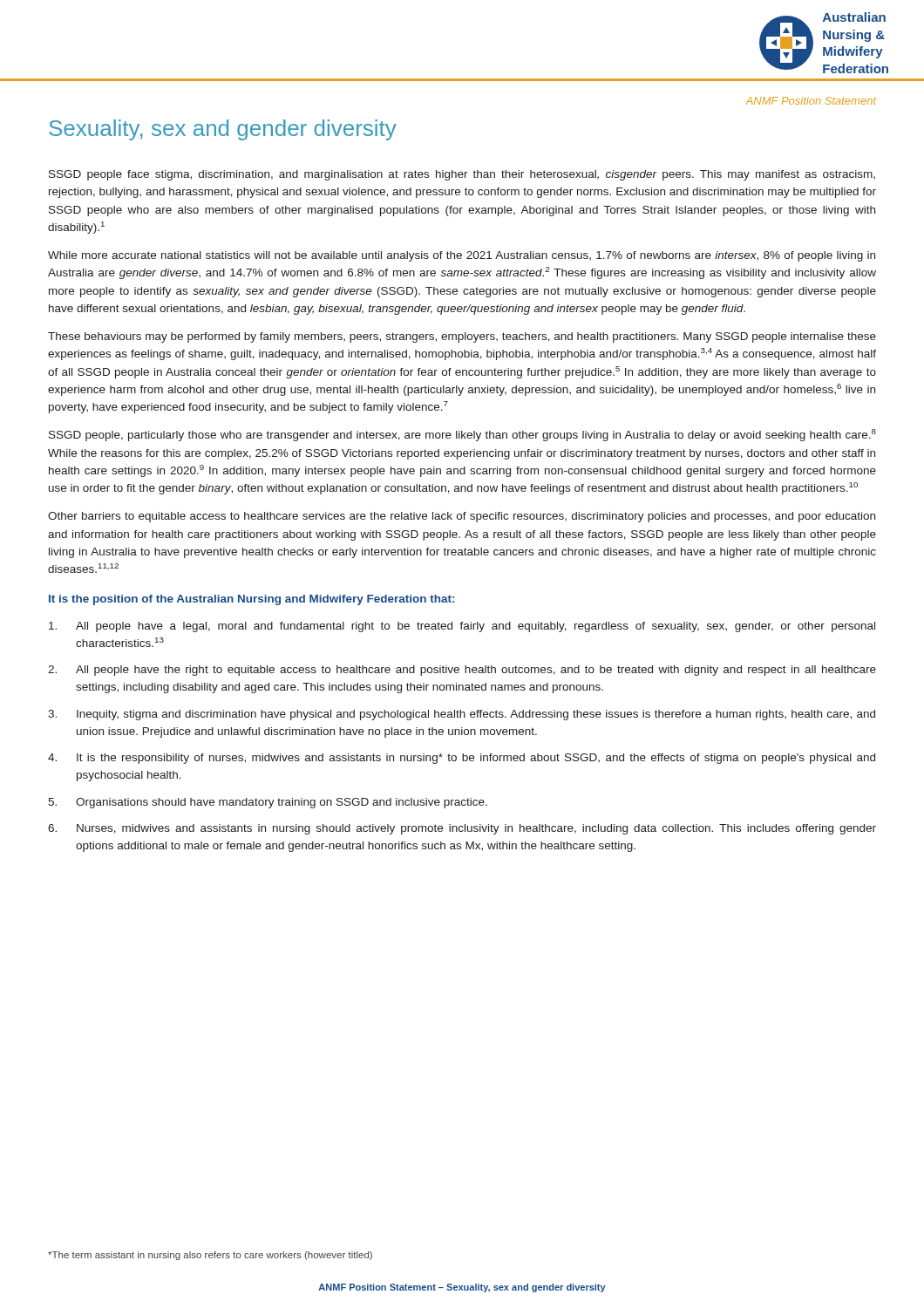
Task: Select the passage starting "4. It is the"
Action: pyautogui.click(x=462, y=767)
